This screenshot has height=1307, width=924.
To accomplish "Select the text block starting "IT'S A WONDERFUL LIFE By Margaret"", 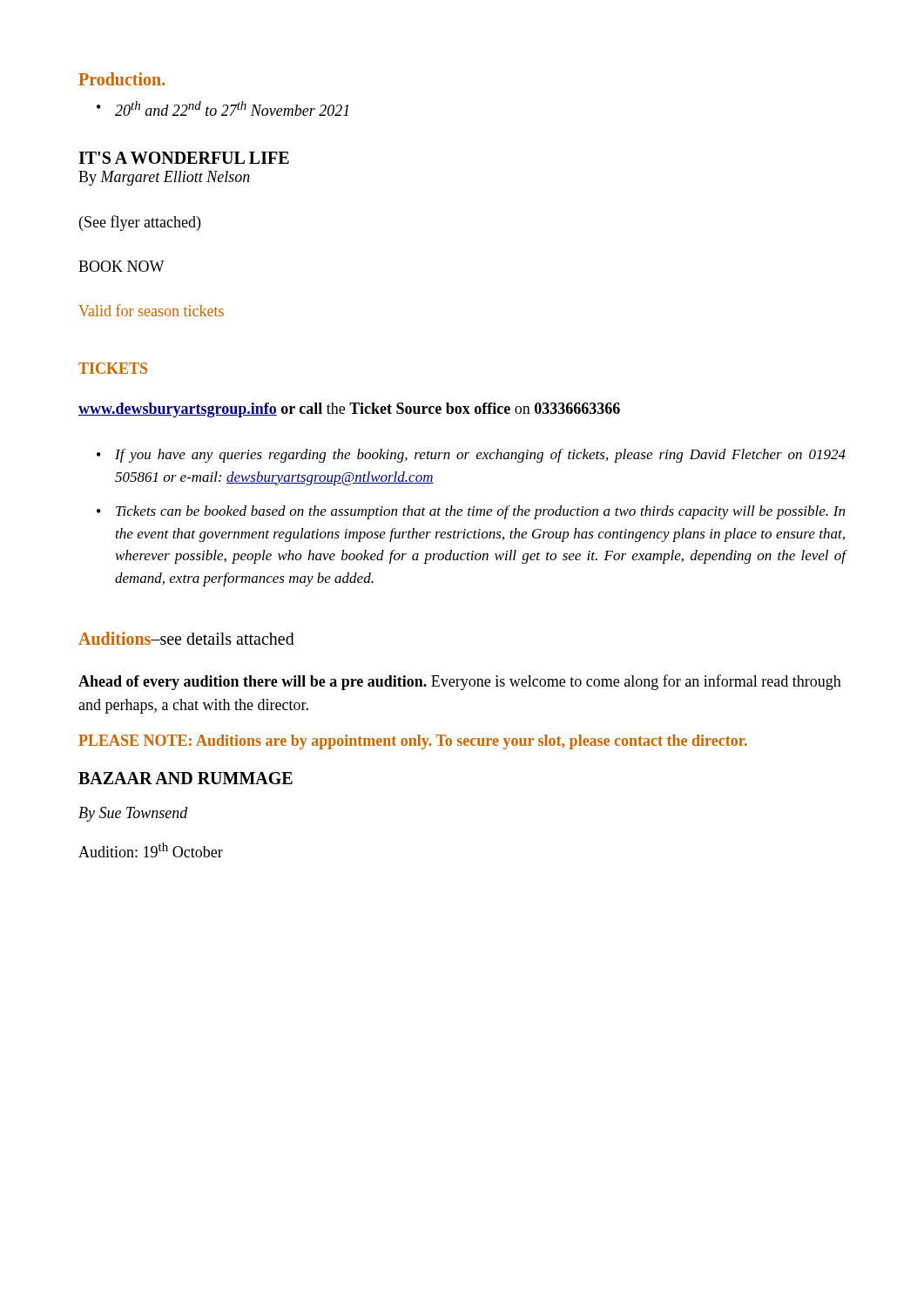I will (184, 158).
